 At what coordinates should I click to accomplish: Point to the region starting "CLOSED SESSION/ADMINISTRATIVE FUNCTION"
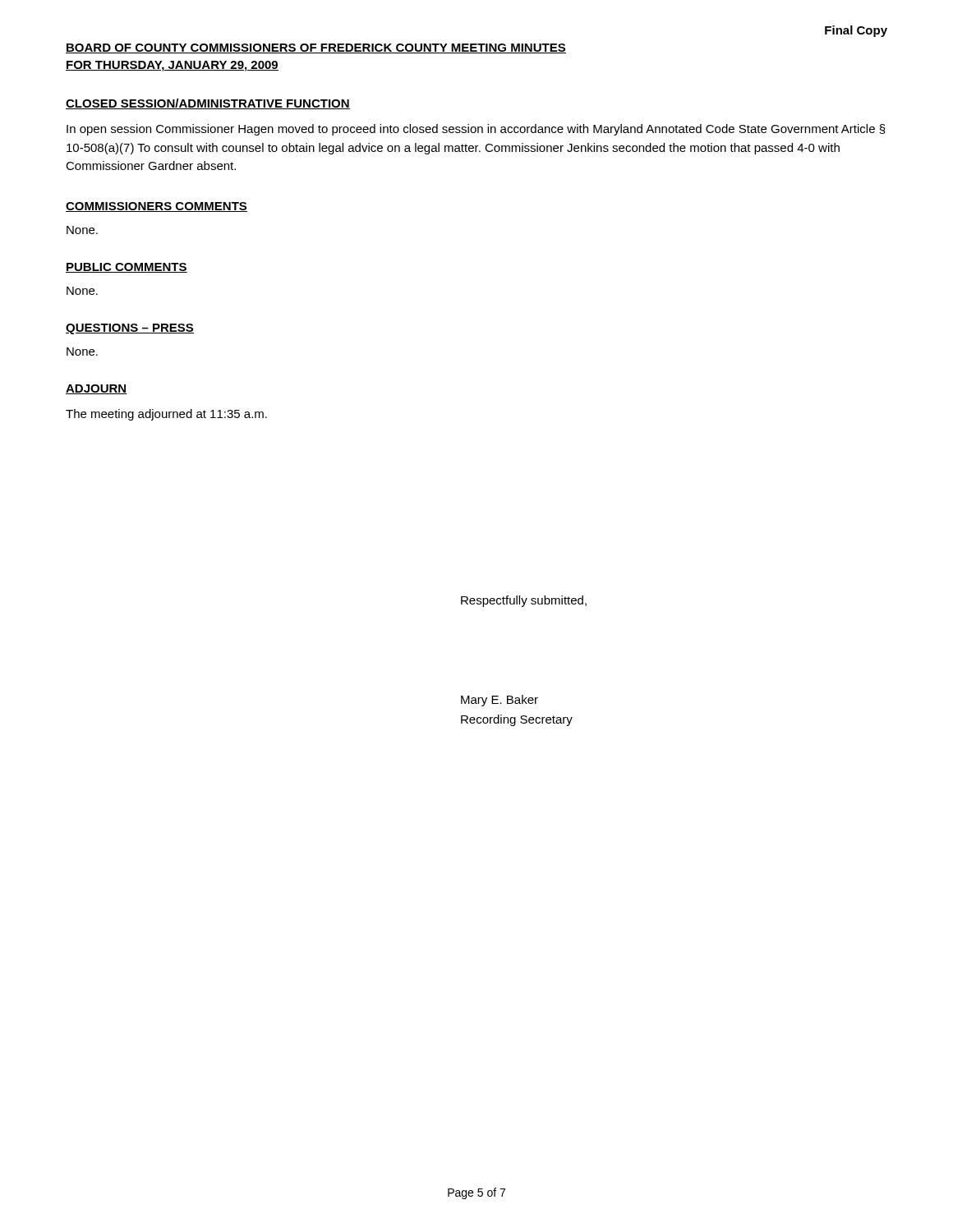pyautogui.click(x=208, y=103)
